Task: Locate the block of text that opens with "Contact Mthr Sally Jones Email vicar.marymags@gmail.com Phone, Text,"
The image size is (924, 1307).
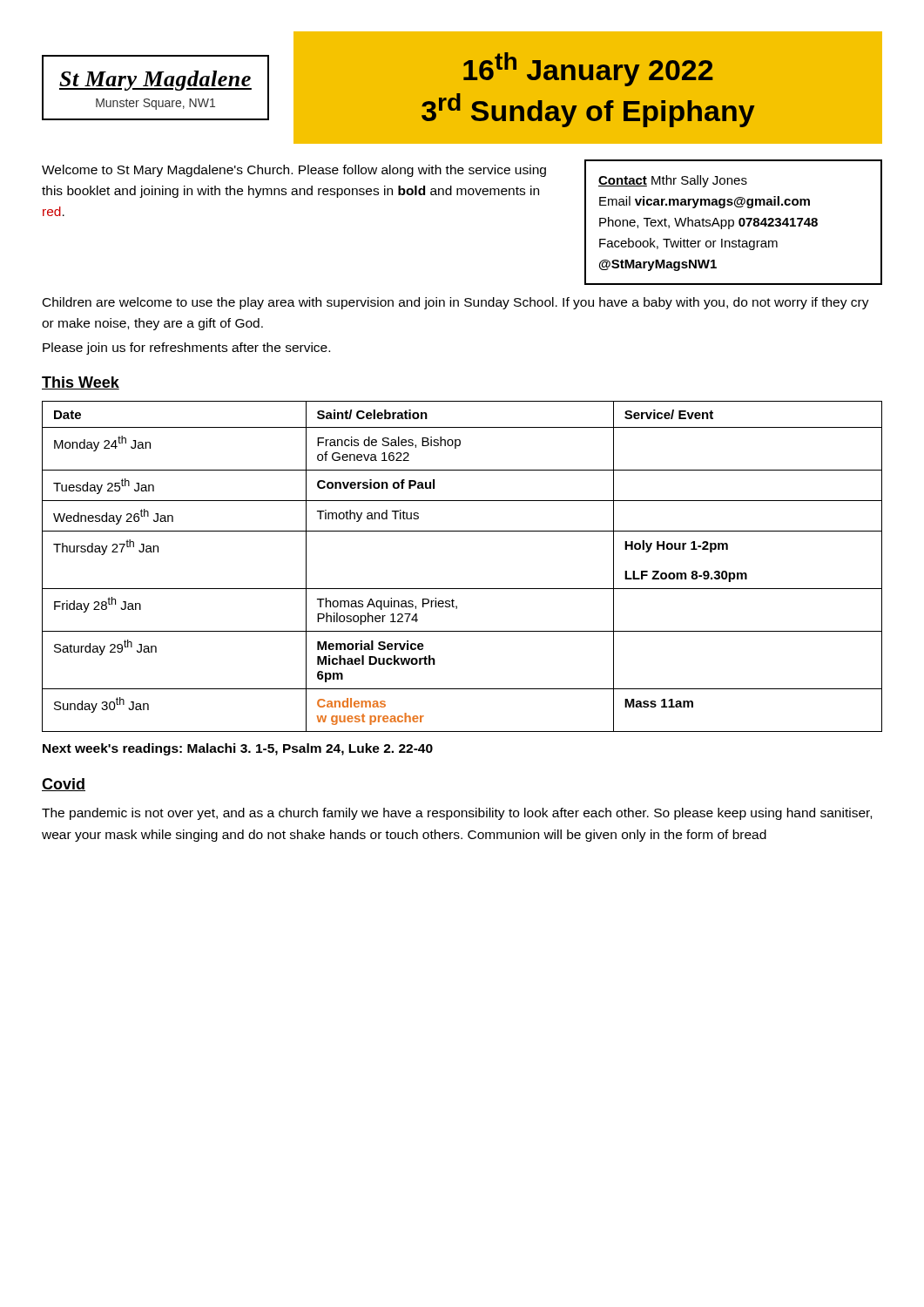Action: pos(708,222)
